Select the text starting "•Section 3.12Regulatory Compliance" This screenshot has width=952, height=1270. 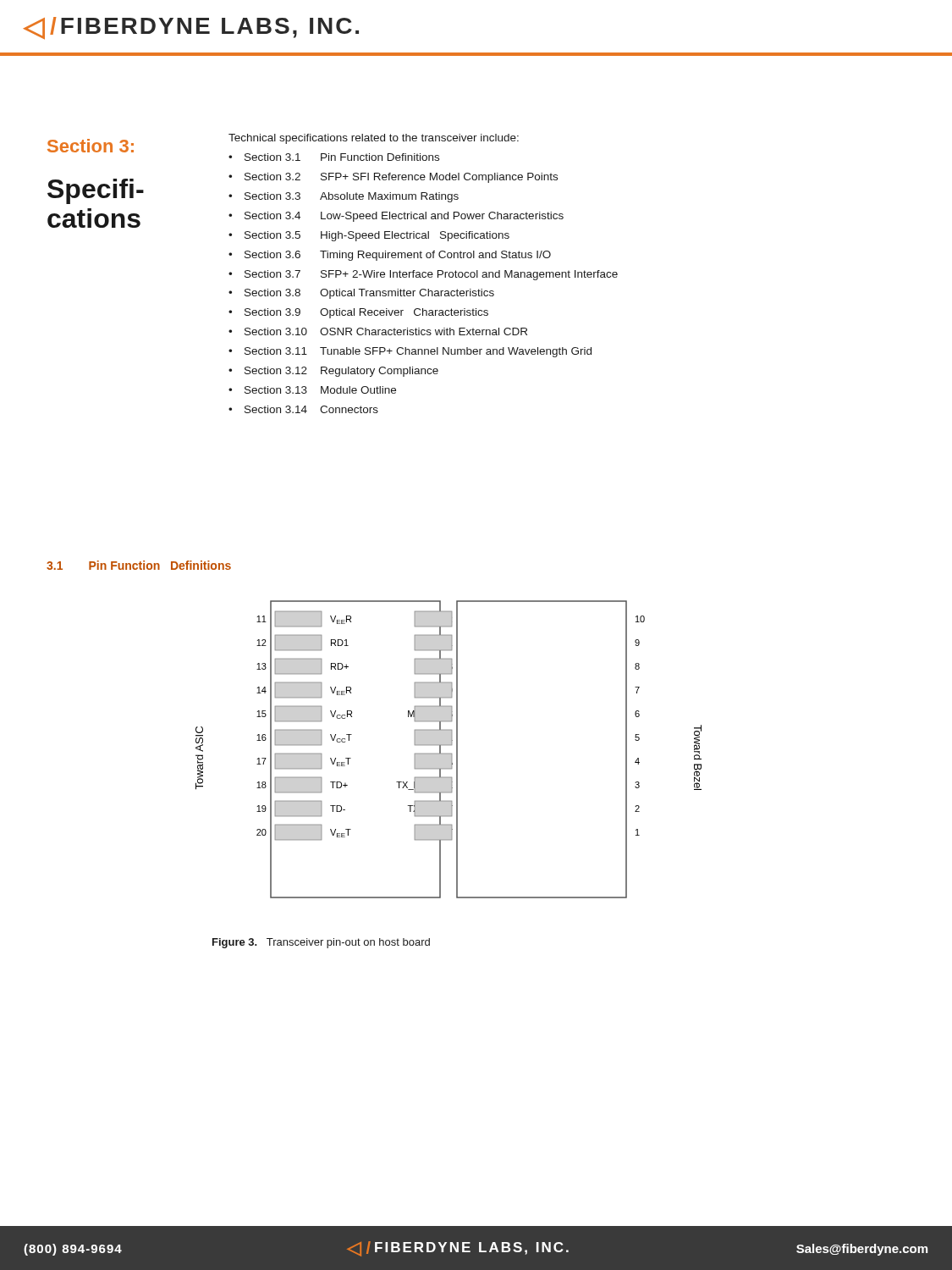point(333,372)
